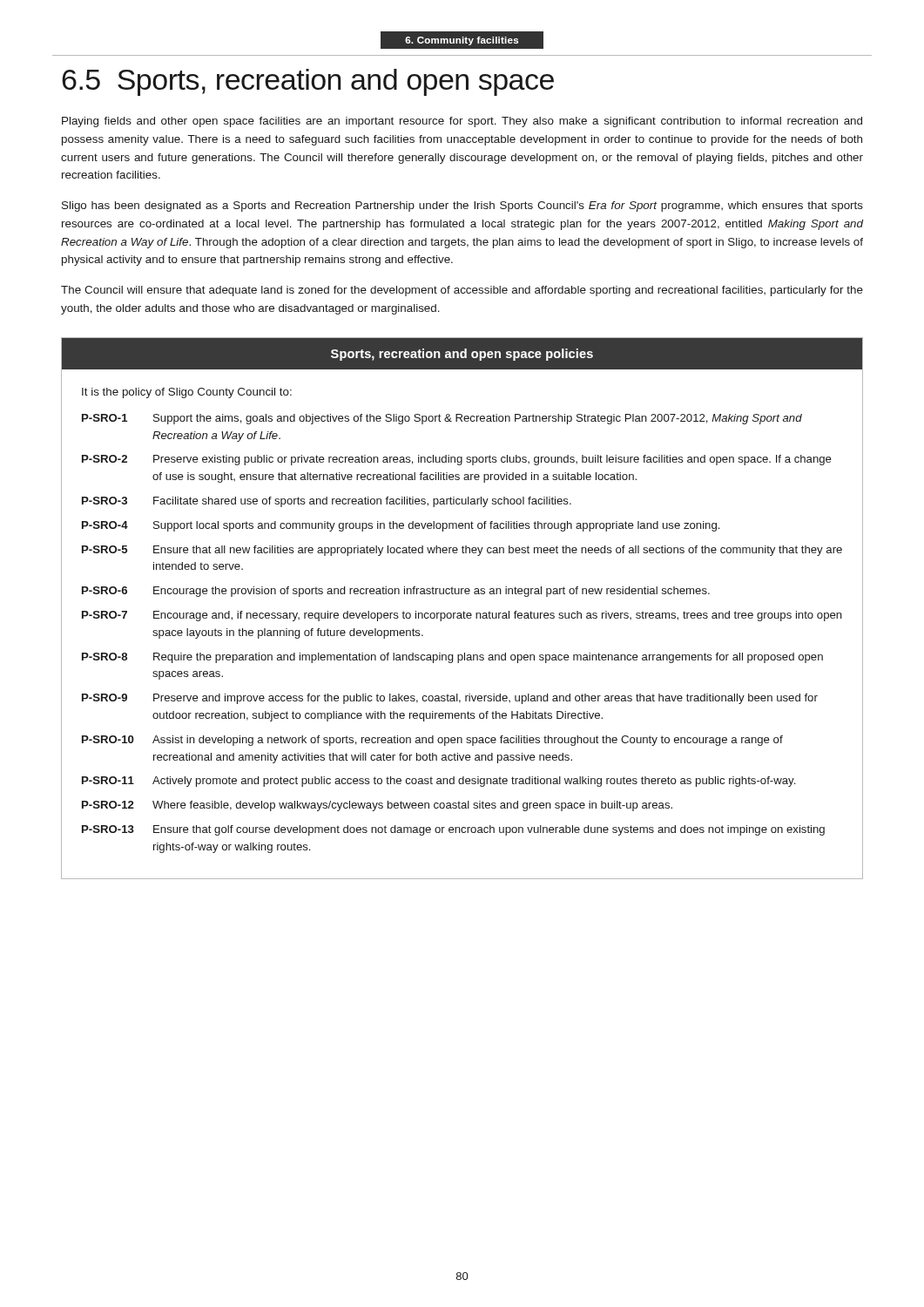Point to the block beginning "P-SRO-11 Actively promote and protect"
This screenshot has height=1307, width=924.
click(462, 781)
